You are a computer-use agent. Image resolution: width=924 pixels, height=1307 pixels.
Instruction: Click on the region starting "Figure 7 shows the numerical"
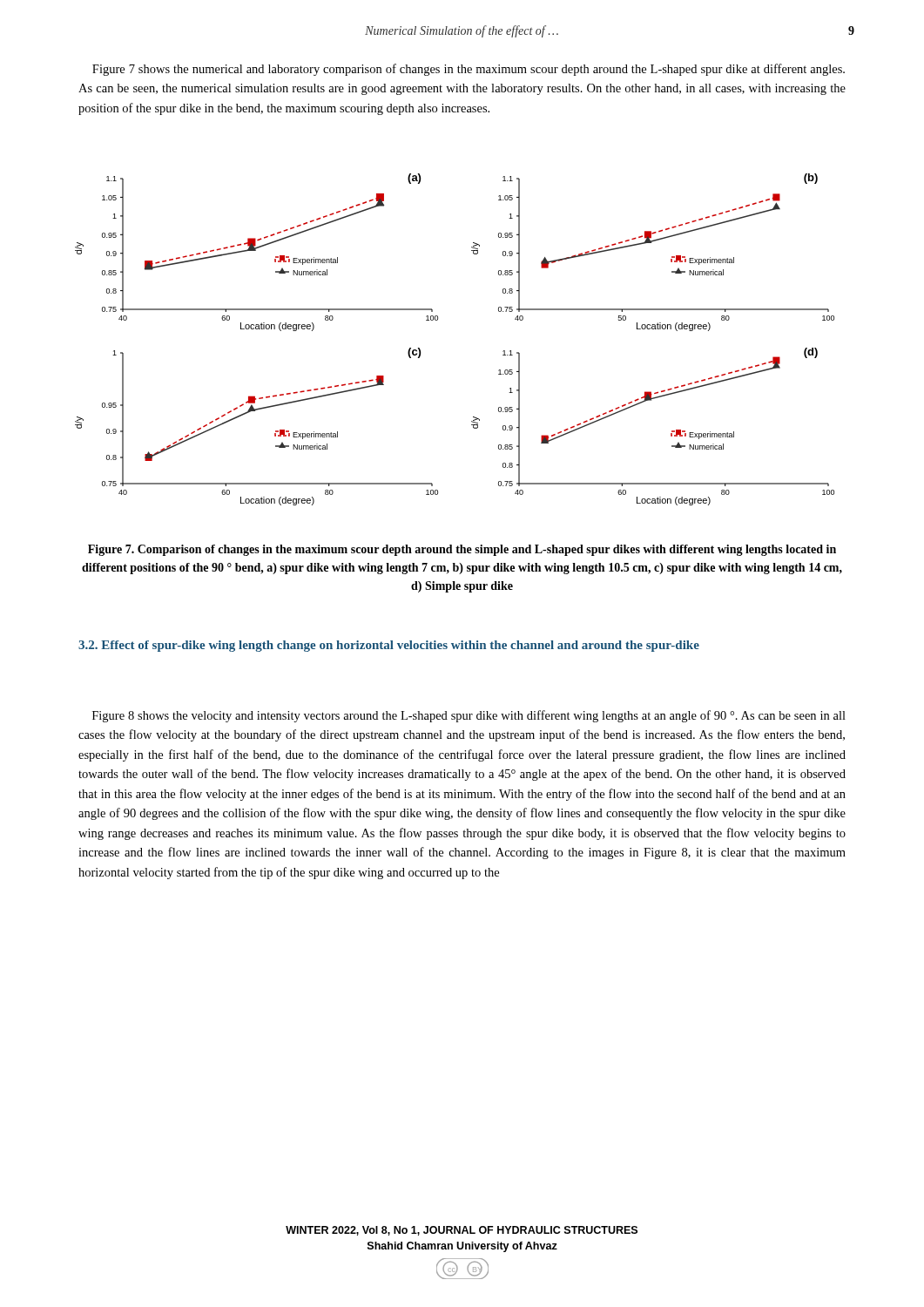(x=462, y=88)
